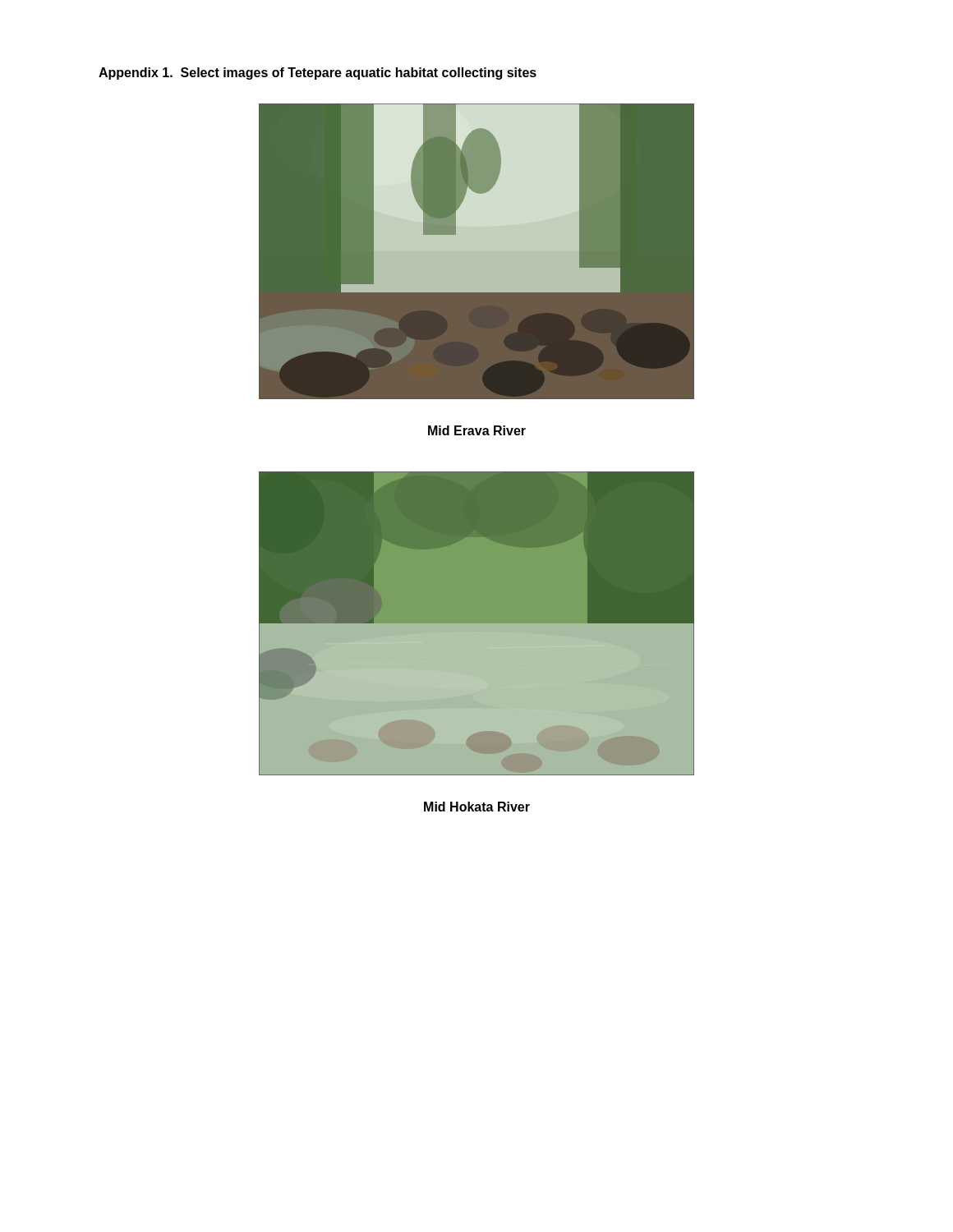This screenshot has width=953, height=1232.
Task: Select the block starting "Mid Erava River"
Action: tap(476, 431)
